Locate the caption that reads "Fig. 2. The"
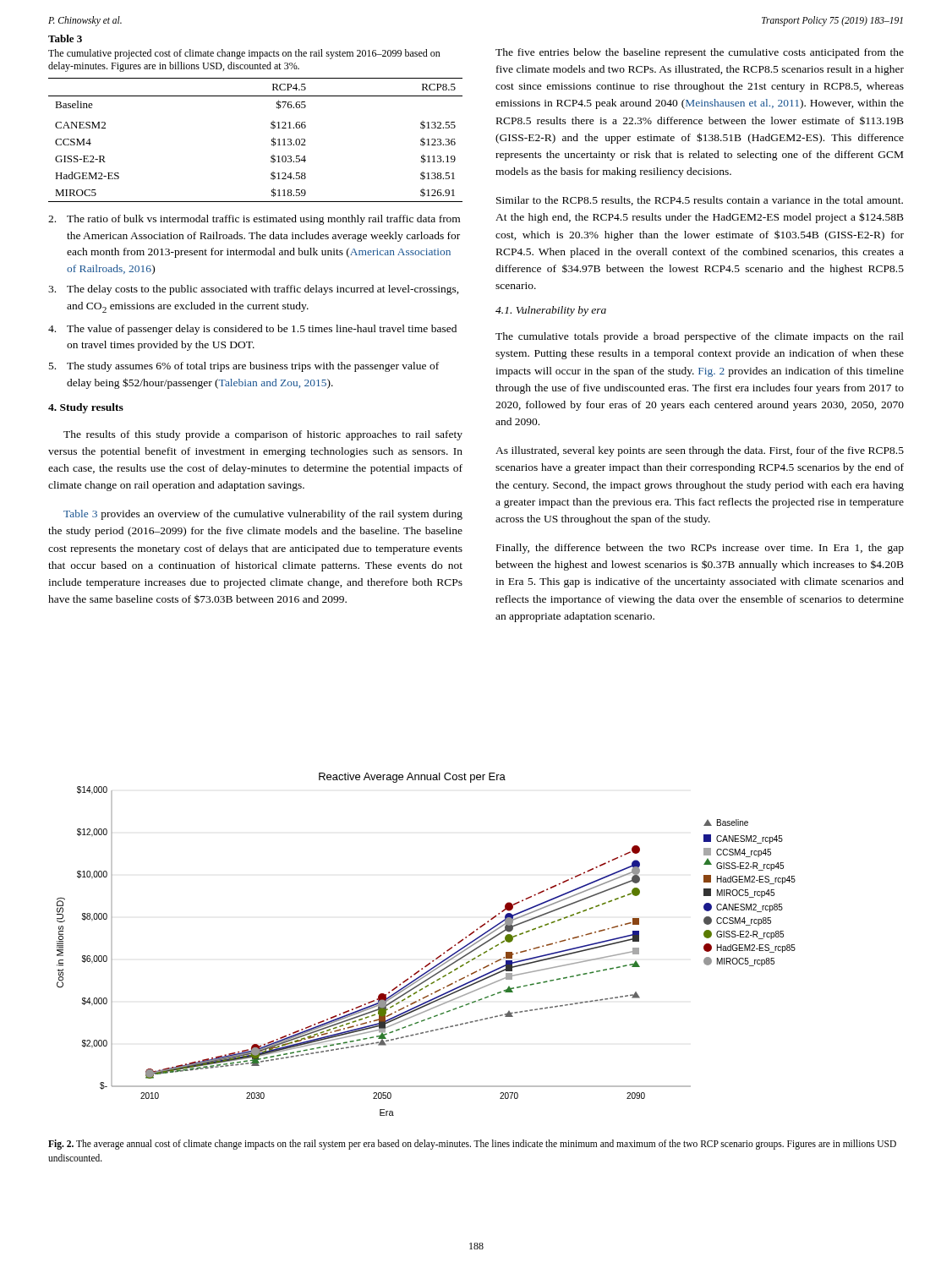Viewport: 952px width, 1268px height. point(472,1151)
